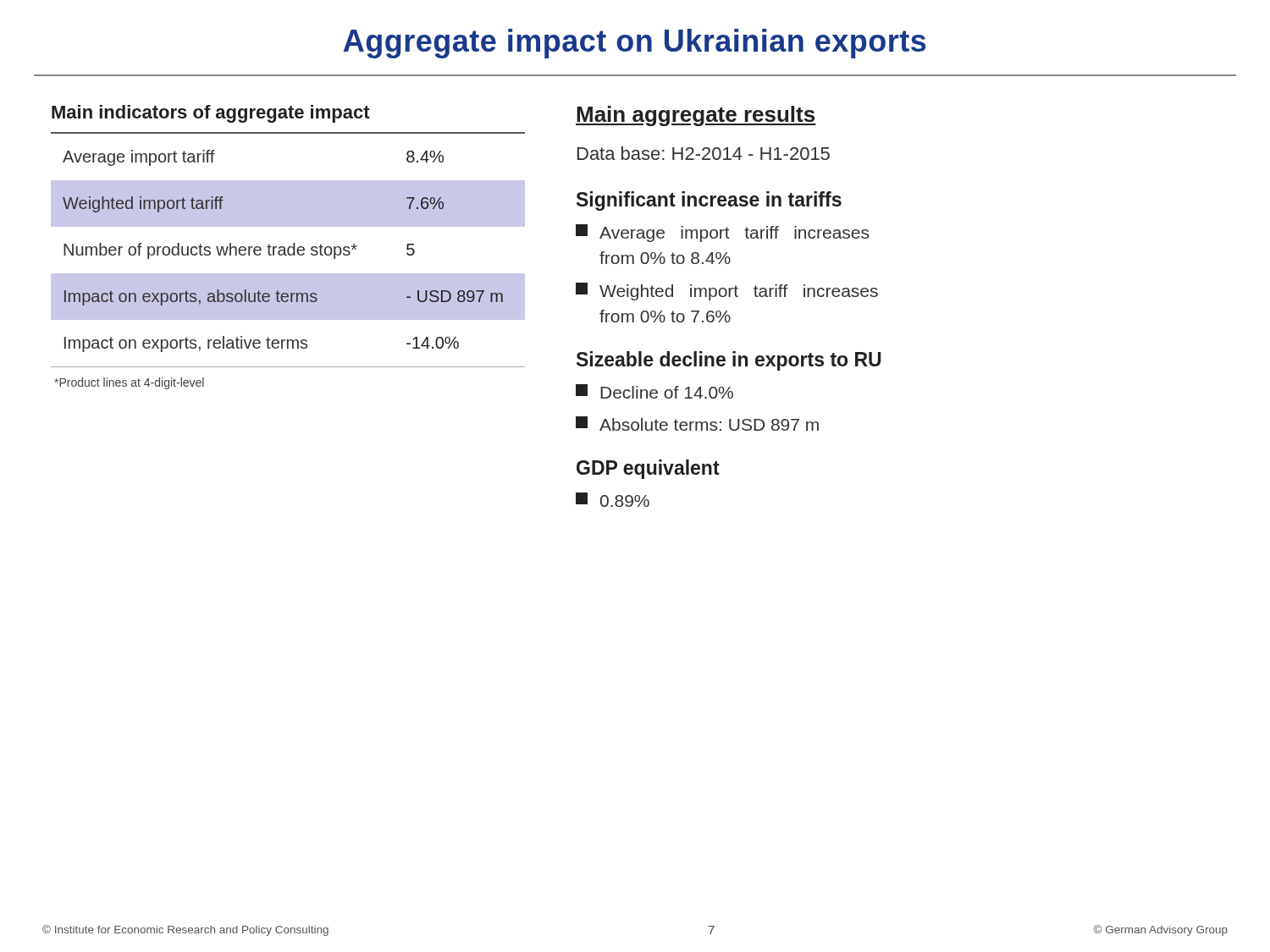The height and width of the screenshot is (952, 1270).
Task: Select the block starting "Data base: H2-2014 - H1-2015"
Action: point(703,154)
